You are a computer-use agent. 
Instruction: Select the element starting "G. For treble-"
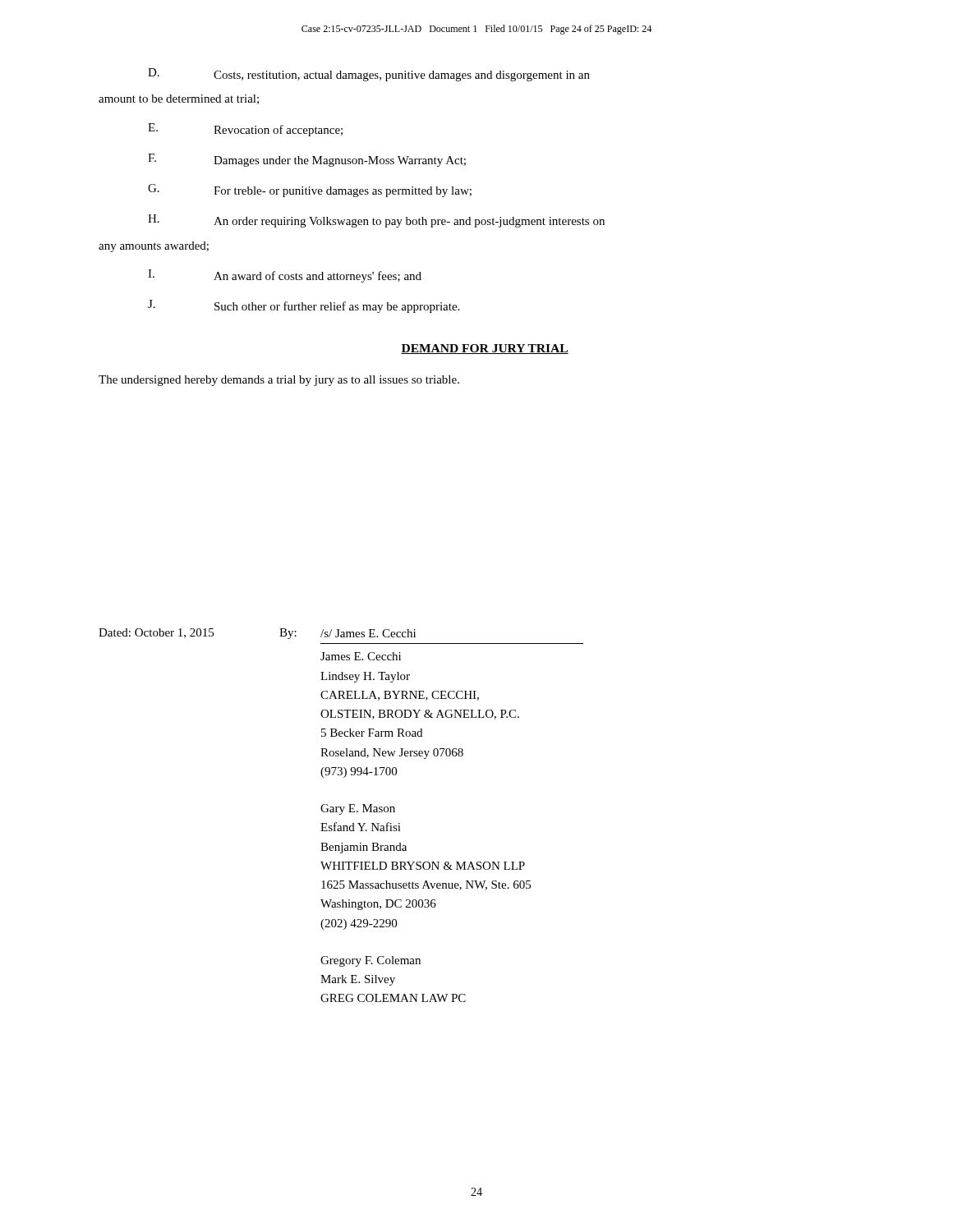click(x=310, y=191)
